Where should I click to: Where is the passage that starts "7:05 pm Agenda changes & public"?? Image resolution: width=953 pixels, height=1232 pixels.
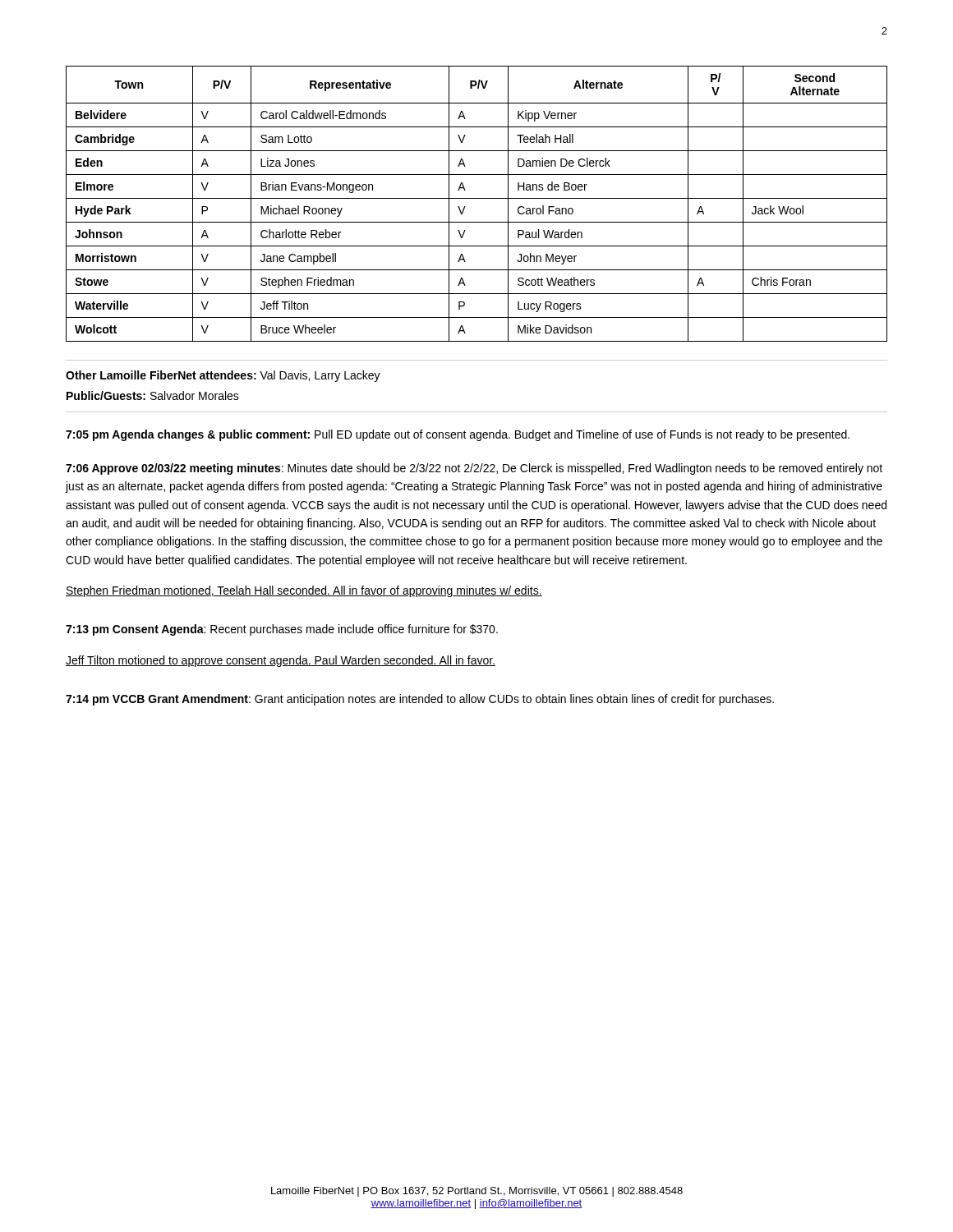(x=458, y=435)
